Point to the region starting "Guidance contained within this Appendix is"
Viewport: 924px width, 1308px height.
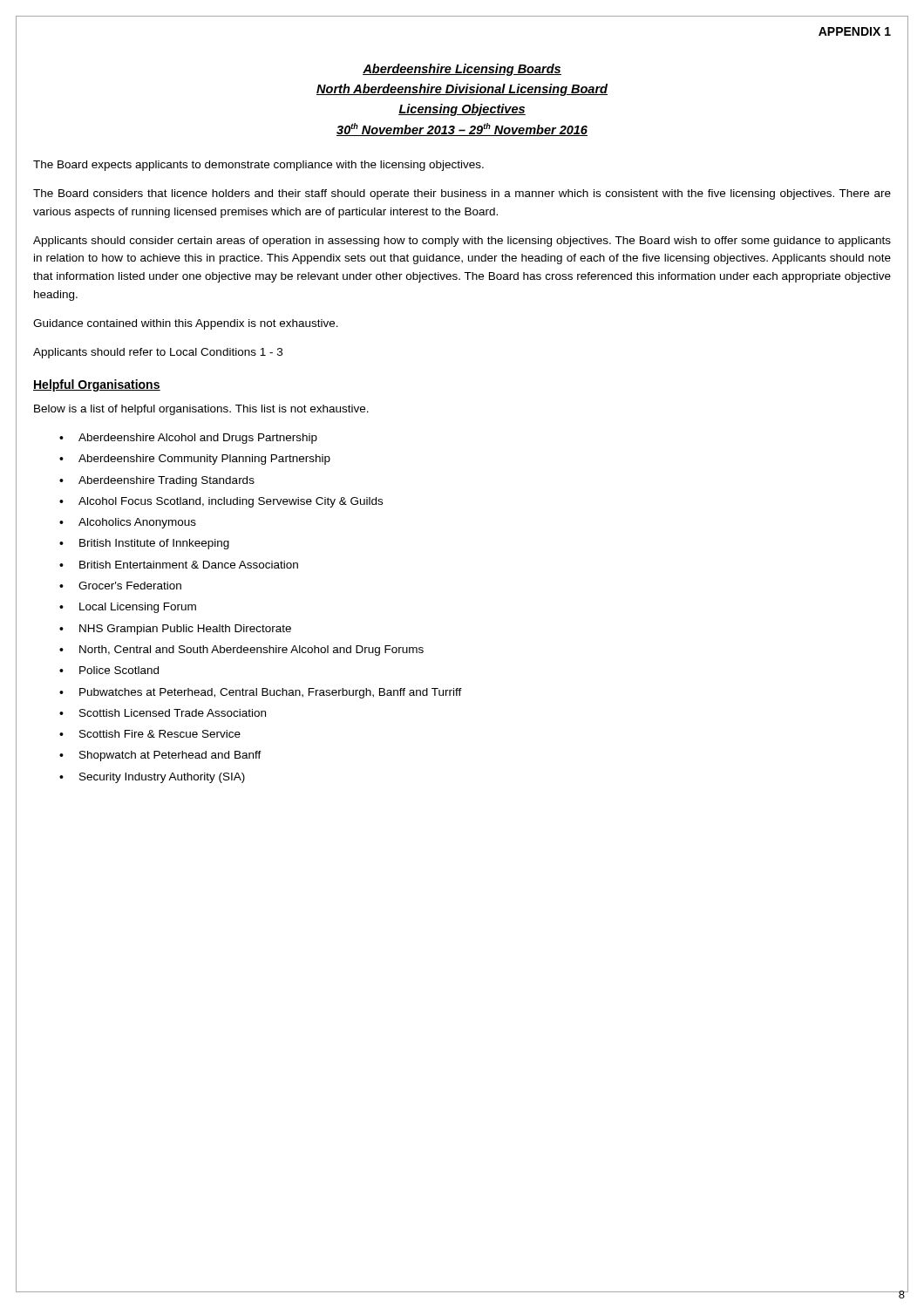pyautogui.click(x=186, y=323)
